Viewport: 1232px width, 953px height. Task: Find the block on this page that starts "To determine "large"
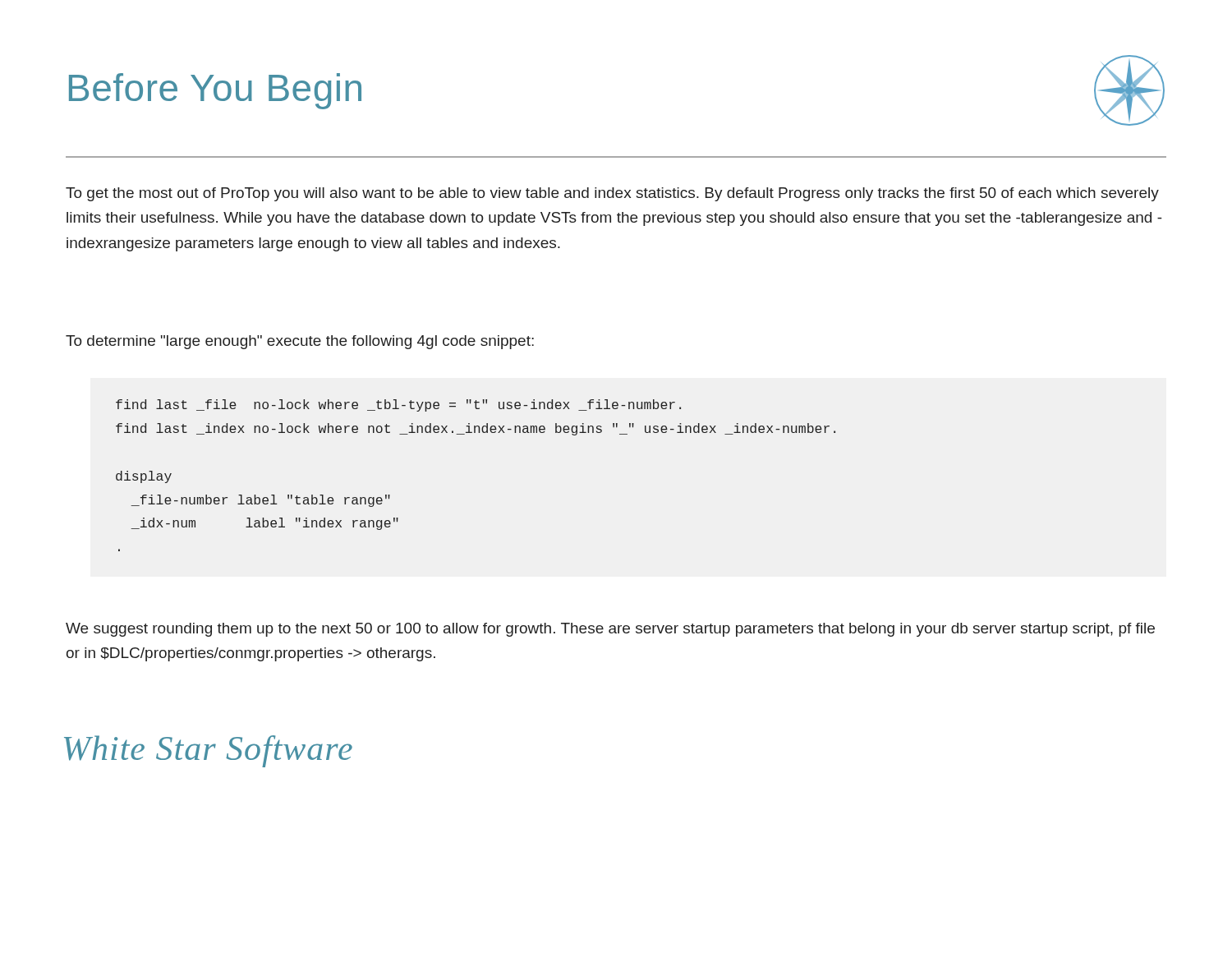pyautogui.click(x=300, y=341)
